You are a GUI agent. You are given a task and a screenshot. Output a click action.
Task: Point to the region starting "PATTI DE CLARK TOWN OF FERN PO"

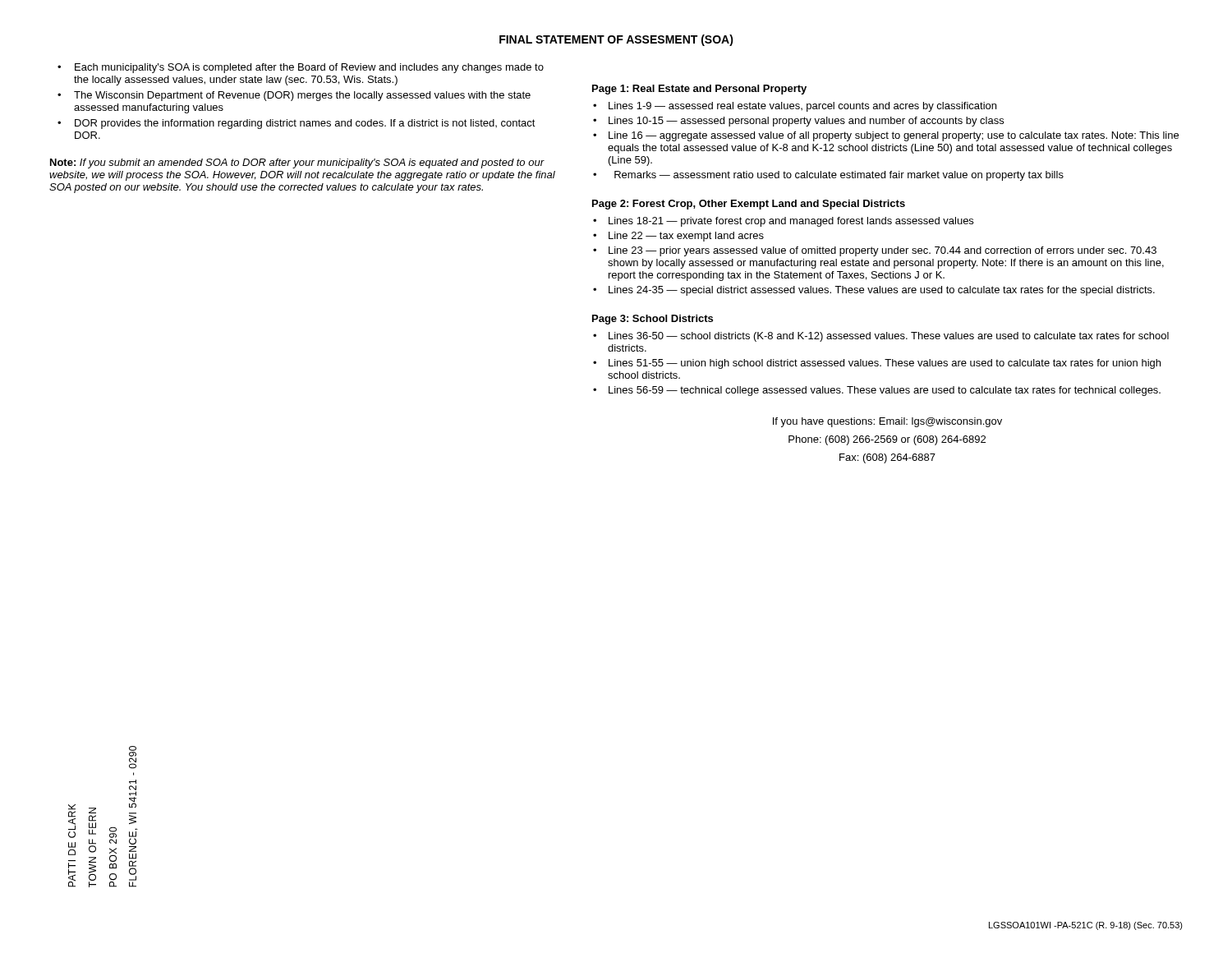click(x=103, y=816)
